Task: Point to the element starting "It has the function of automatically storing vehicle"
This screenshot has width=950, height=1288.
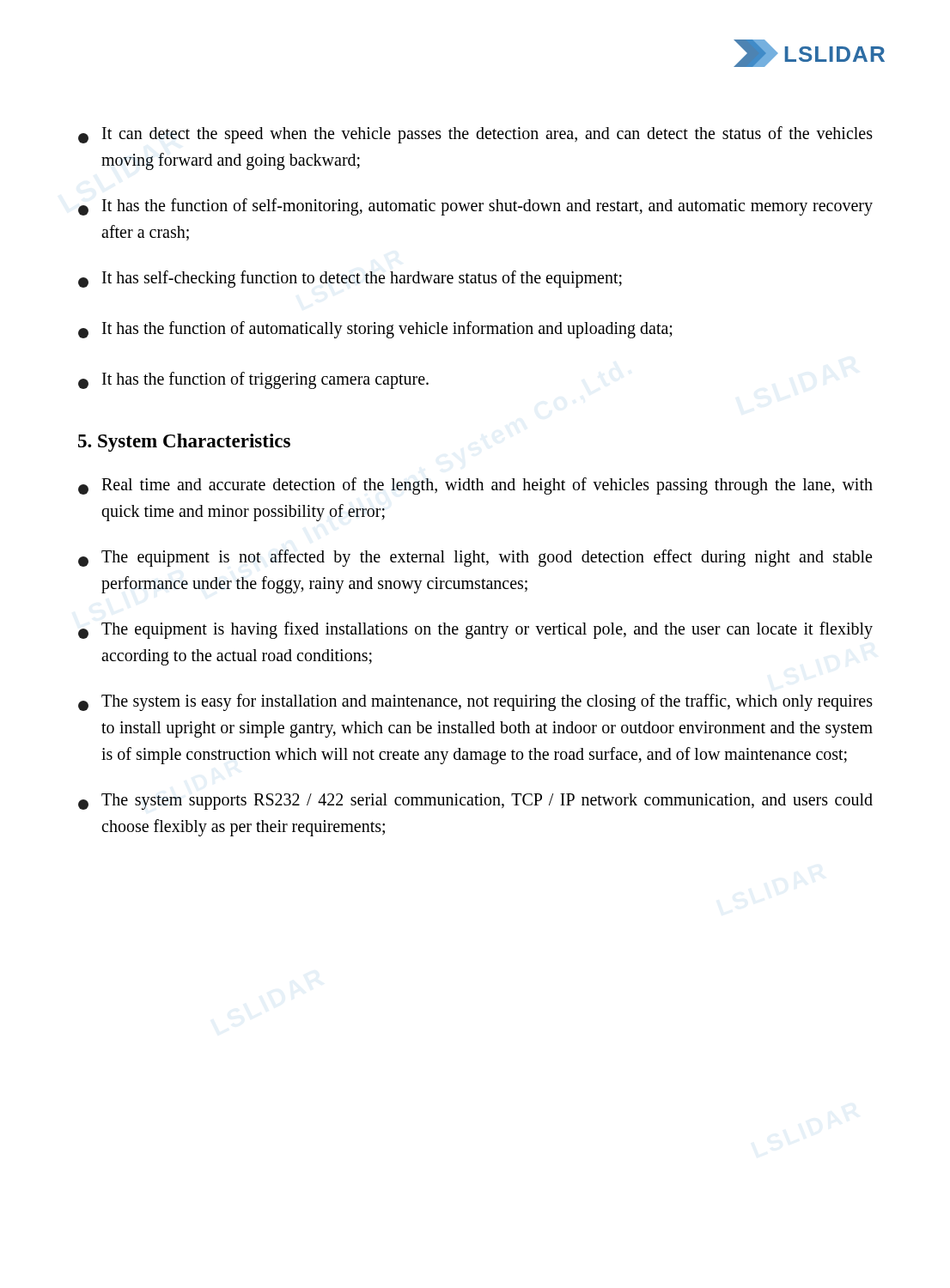Action: [475, 331]
